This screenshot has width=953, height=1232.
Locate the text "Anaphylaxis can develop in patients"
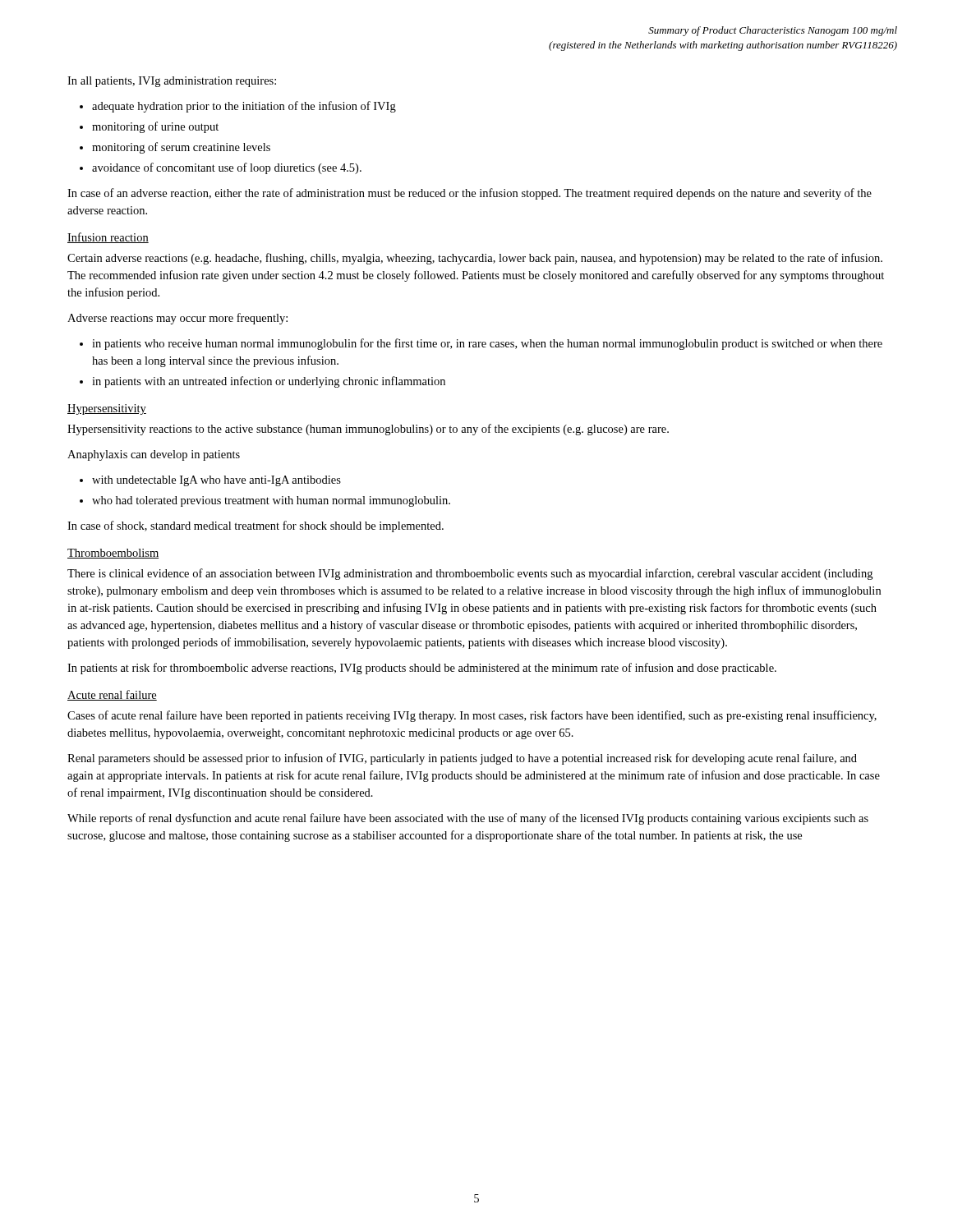coord(154,455)
